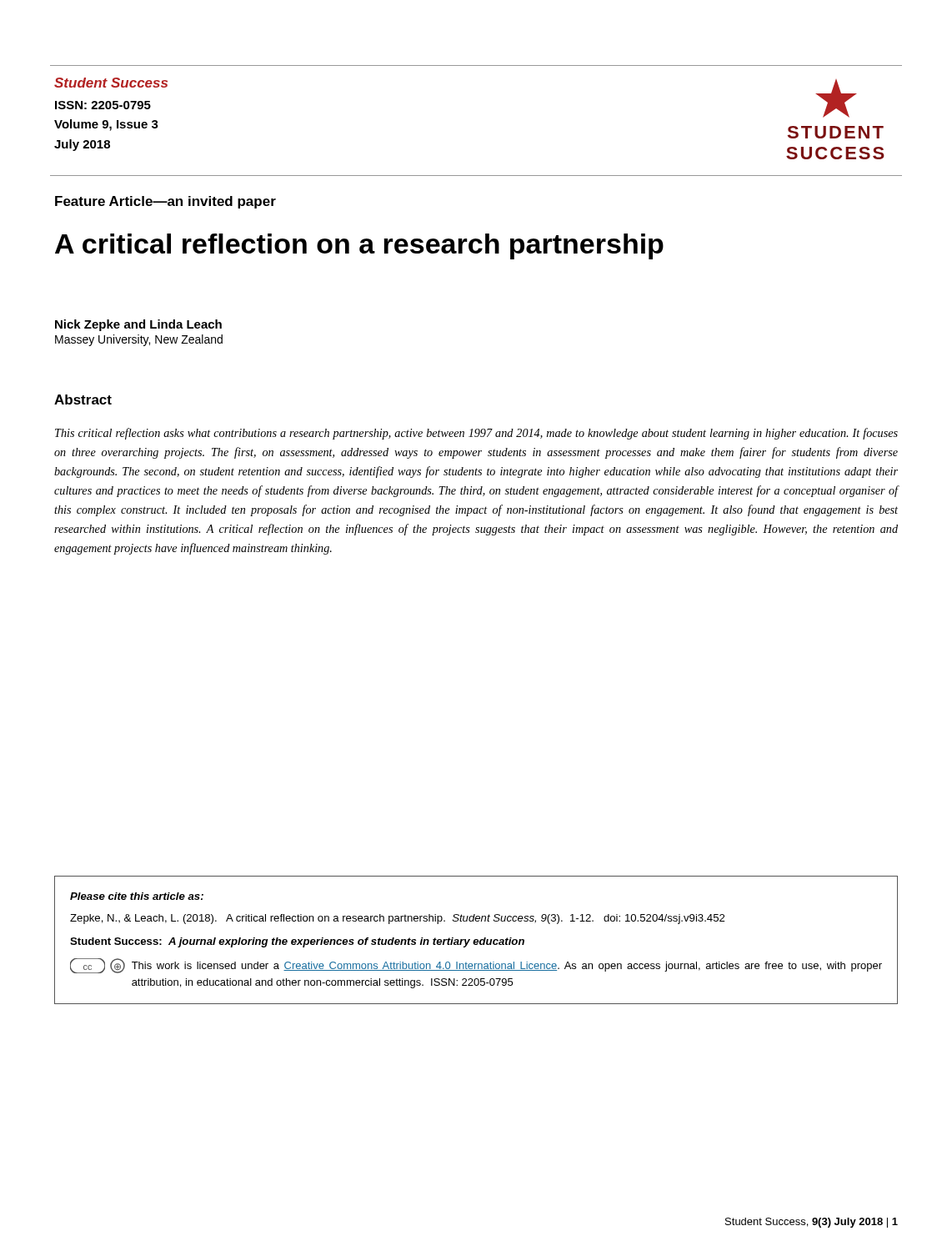Click on the text block with the text "Please cite this"
The width and height of the screenshot is (952, 1251).
pos(476,939)
